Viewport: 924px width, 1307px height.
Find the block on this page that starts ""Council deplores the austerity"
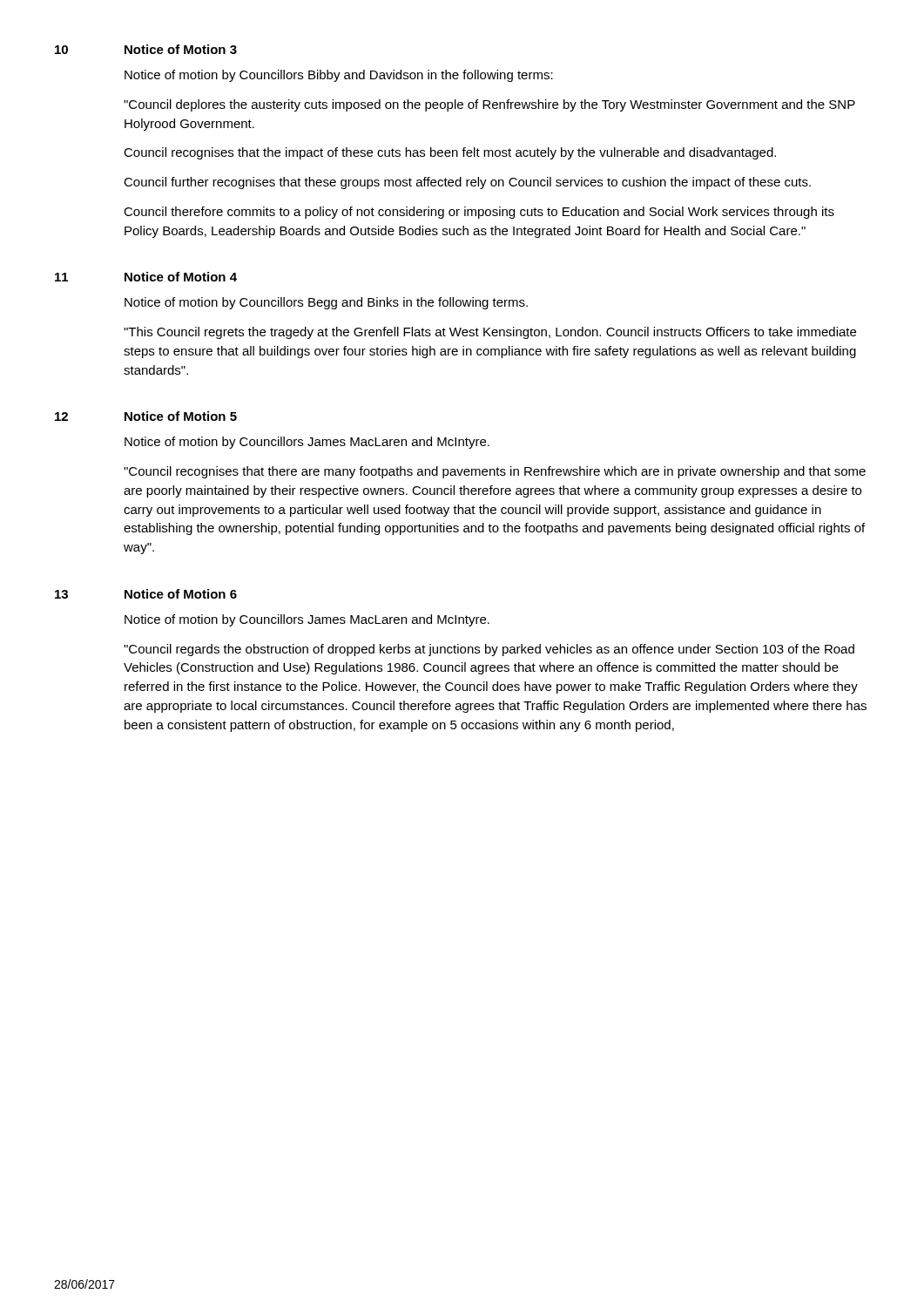pos(489,113)
